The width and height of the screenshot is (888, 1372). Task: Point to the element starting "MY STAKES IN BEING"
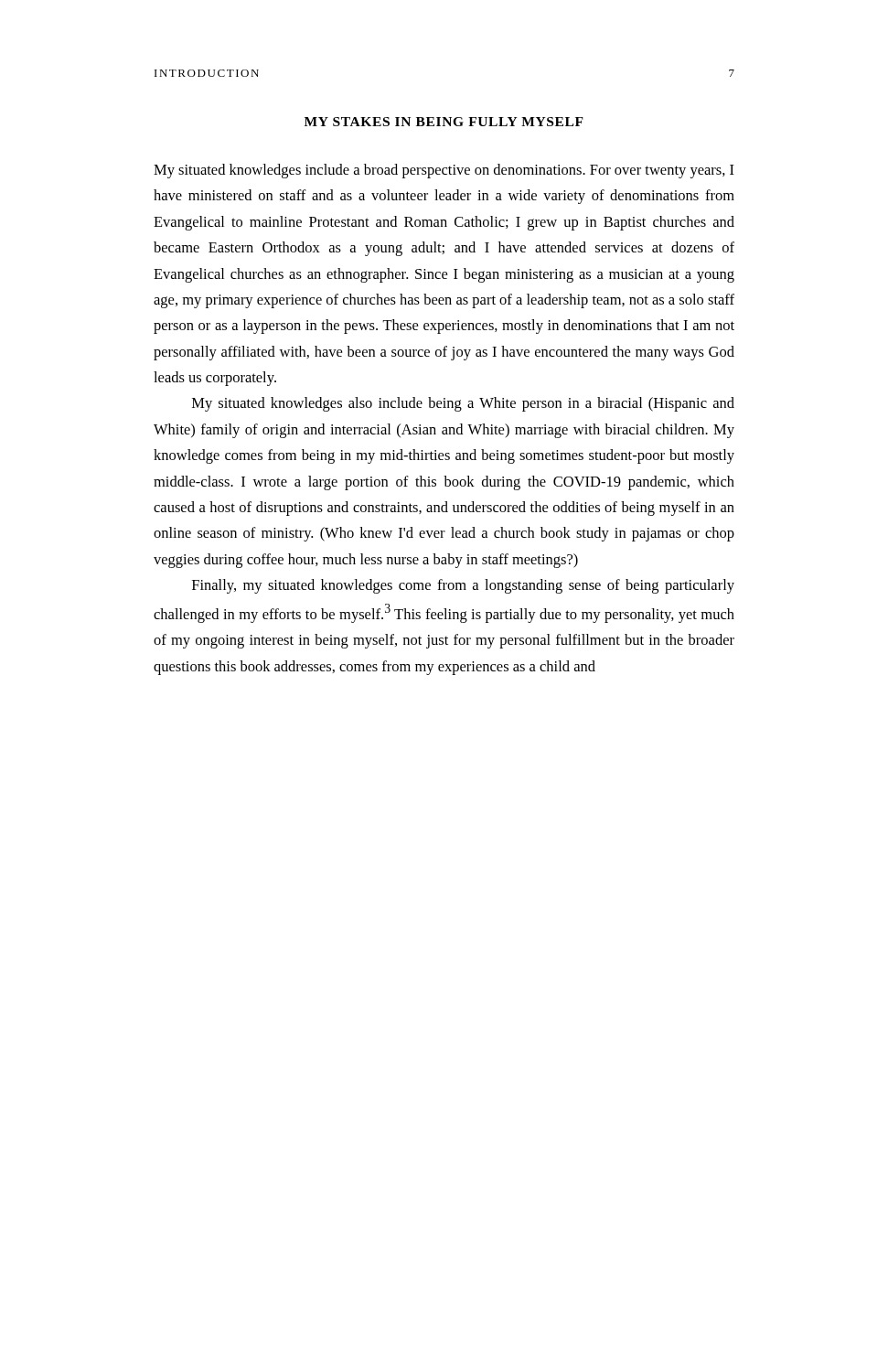(x=444, y=121)
